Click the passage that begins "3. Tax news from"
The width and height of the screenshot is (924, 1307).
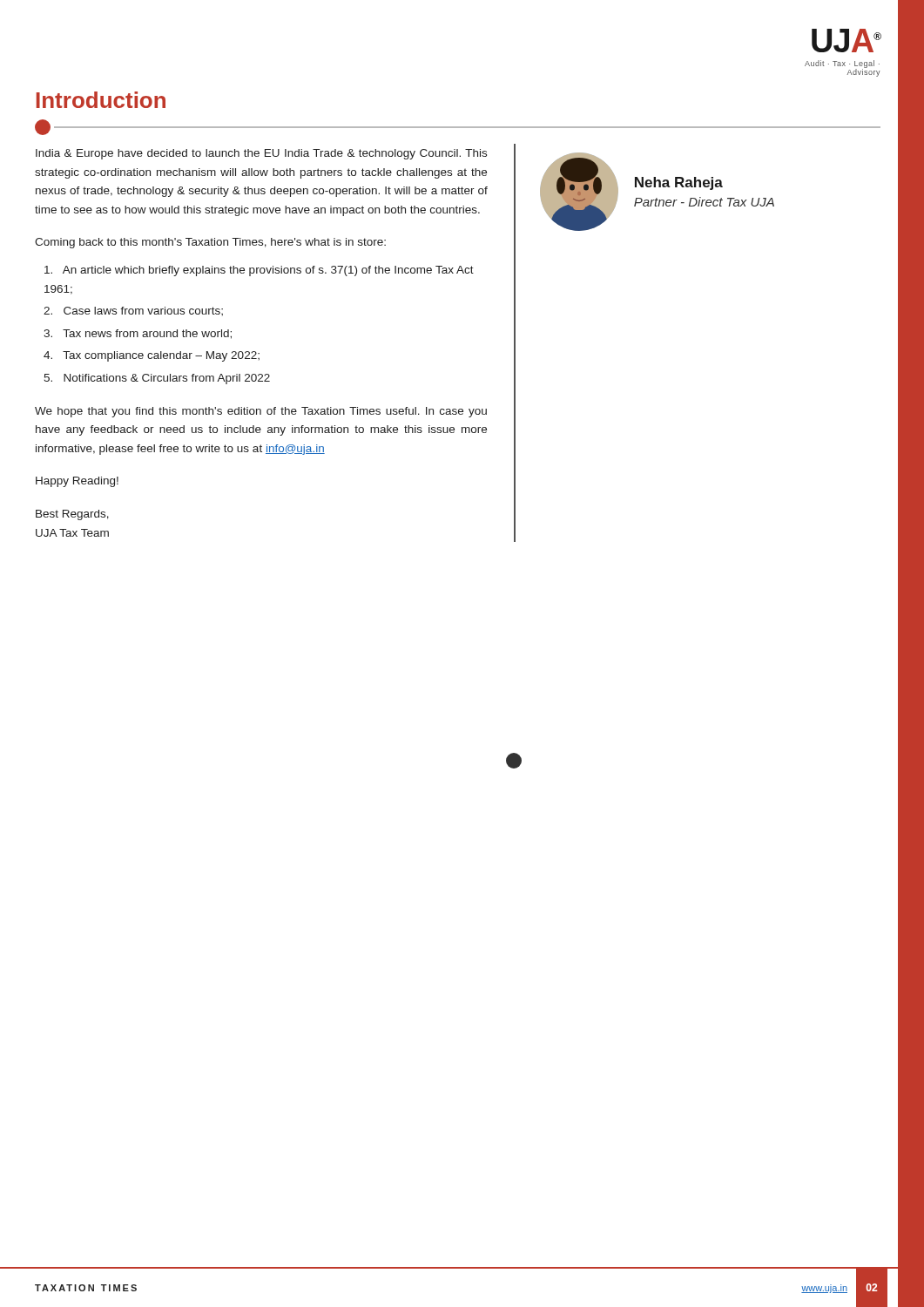point(138,333)
